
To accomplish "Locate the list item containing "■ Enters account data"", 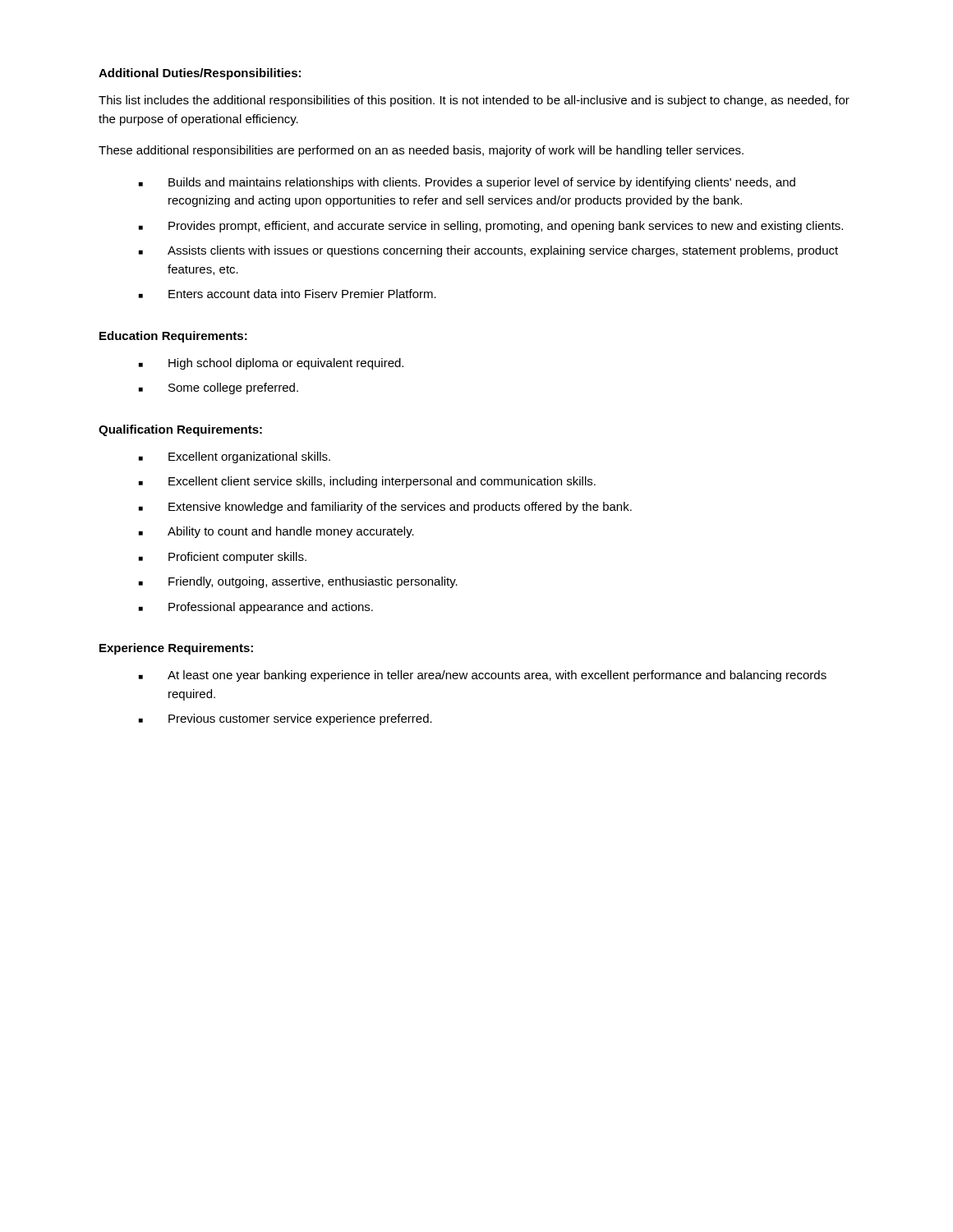I will [288, 294].
